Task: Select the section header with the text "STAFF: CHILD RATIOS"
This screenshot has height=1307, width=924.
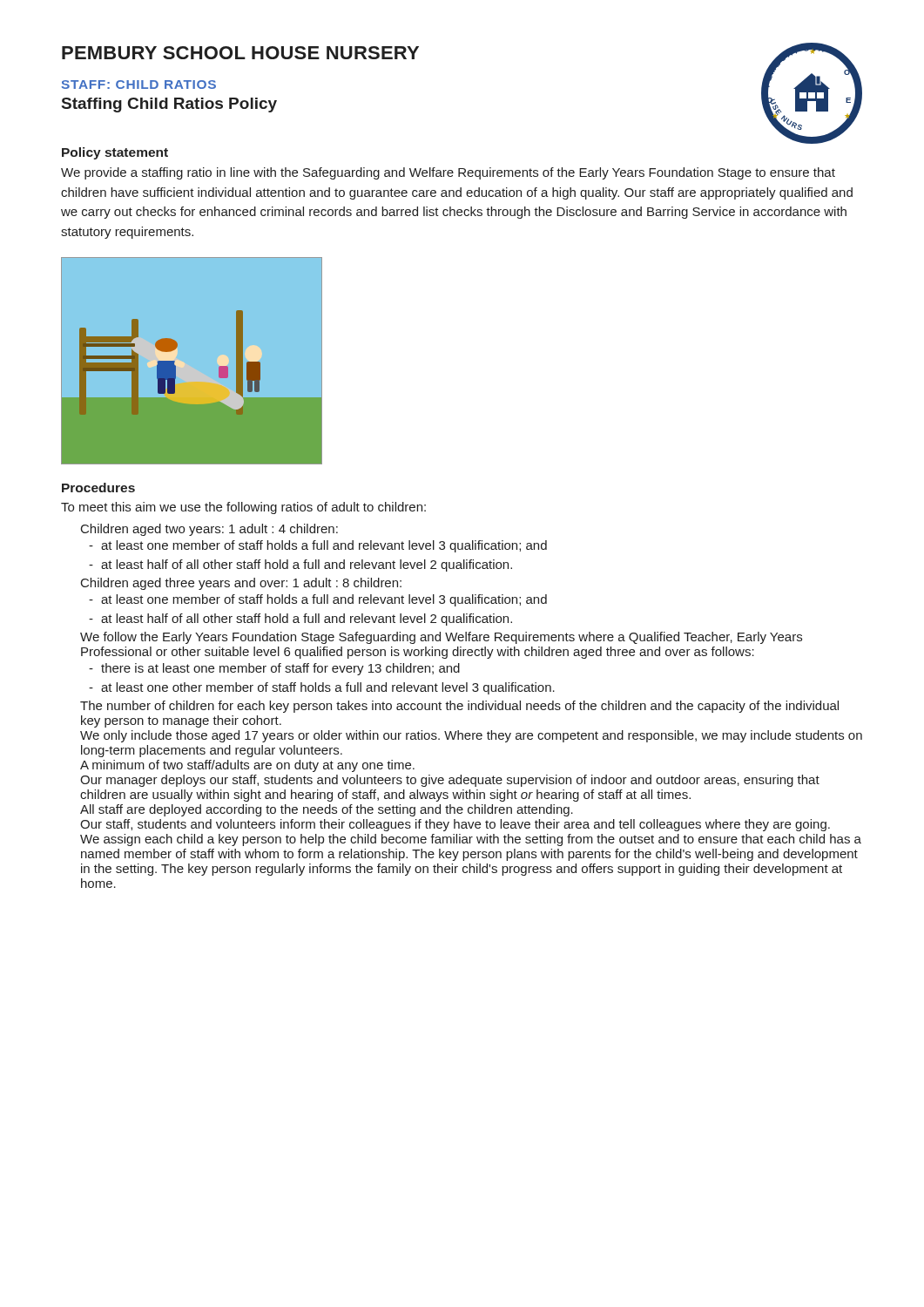Action: [139, 85]
